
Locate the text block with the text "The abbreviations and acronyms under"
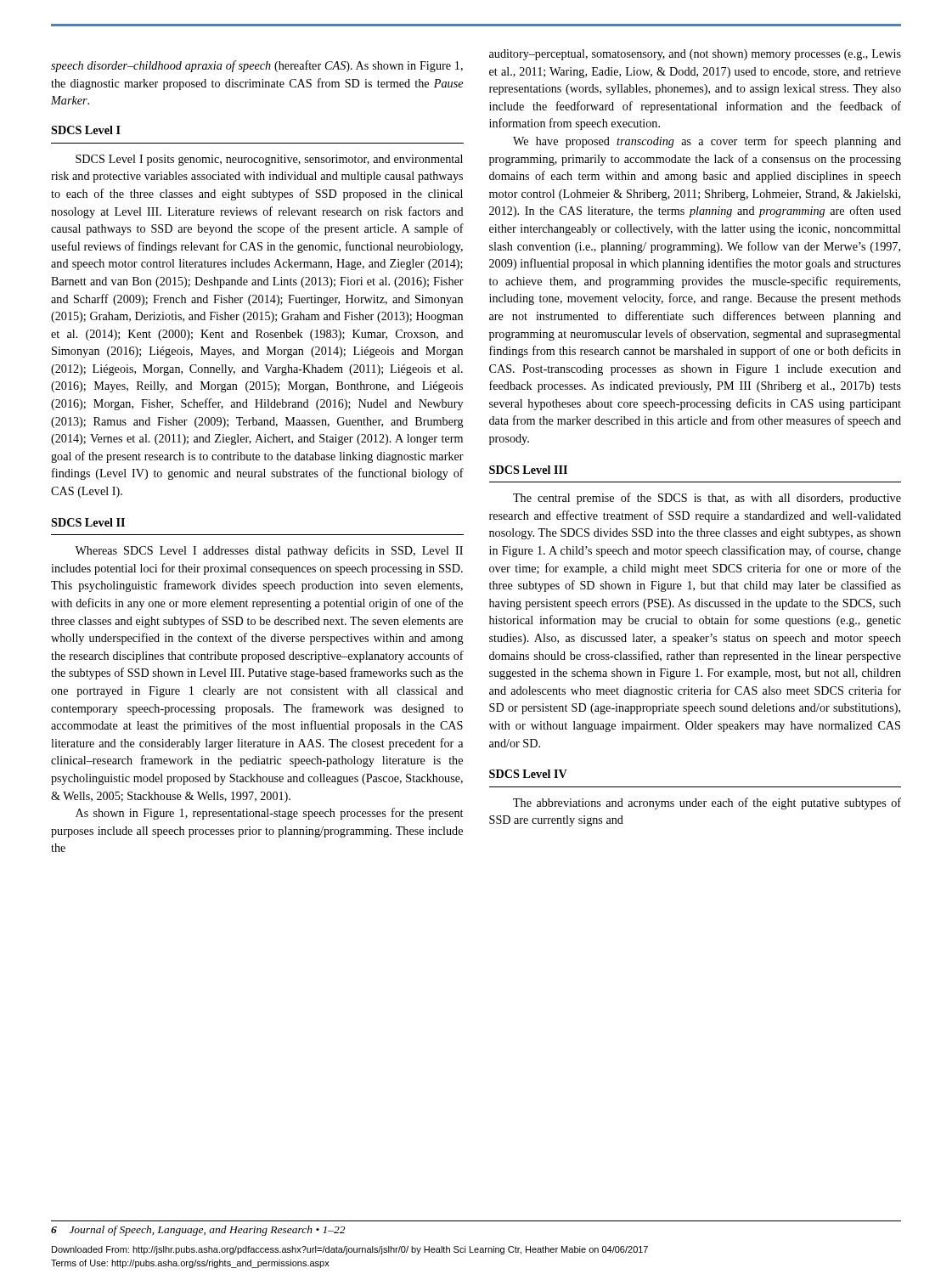point(695,811)
